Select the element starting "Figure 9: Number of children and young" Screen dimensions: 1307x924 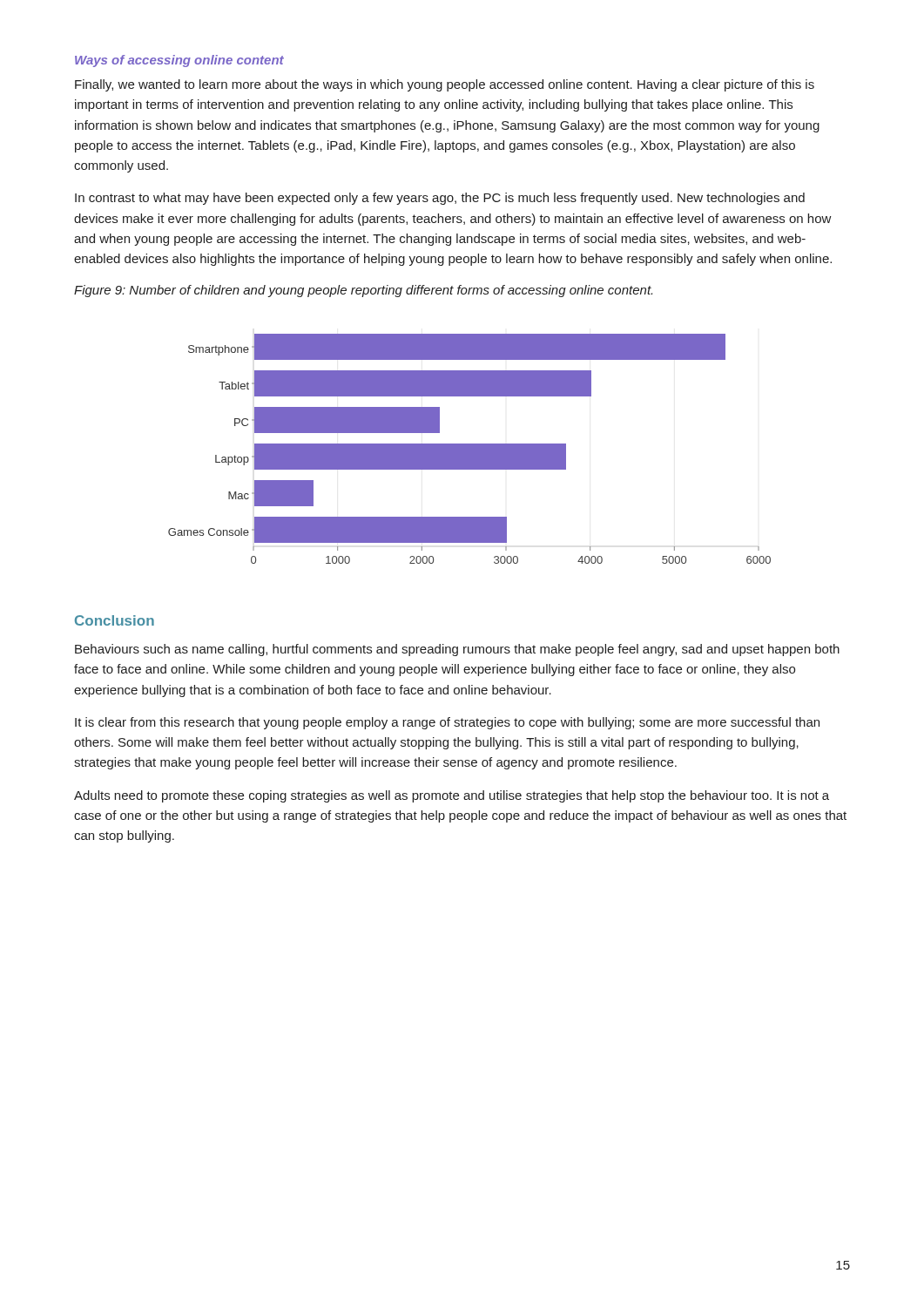pos(364,290)
